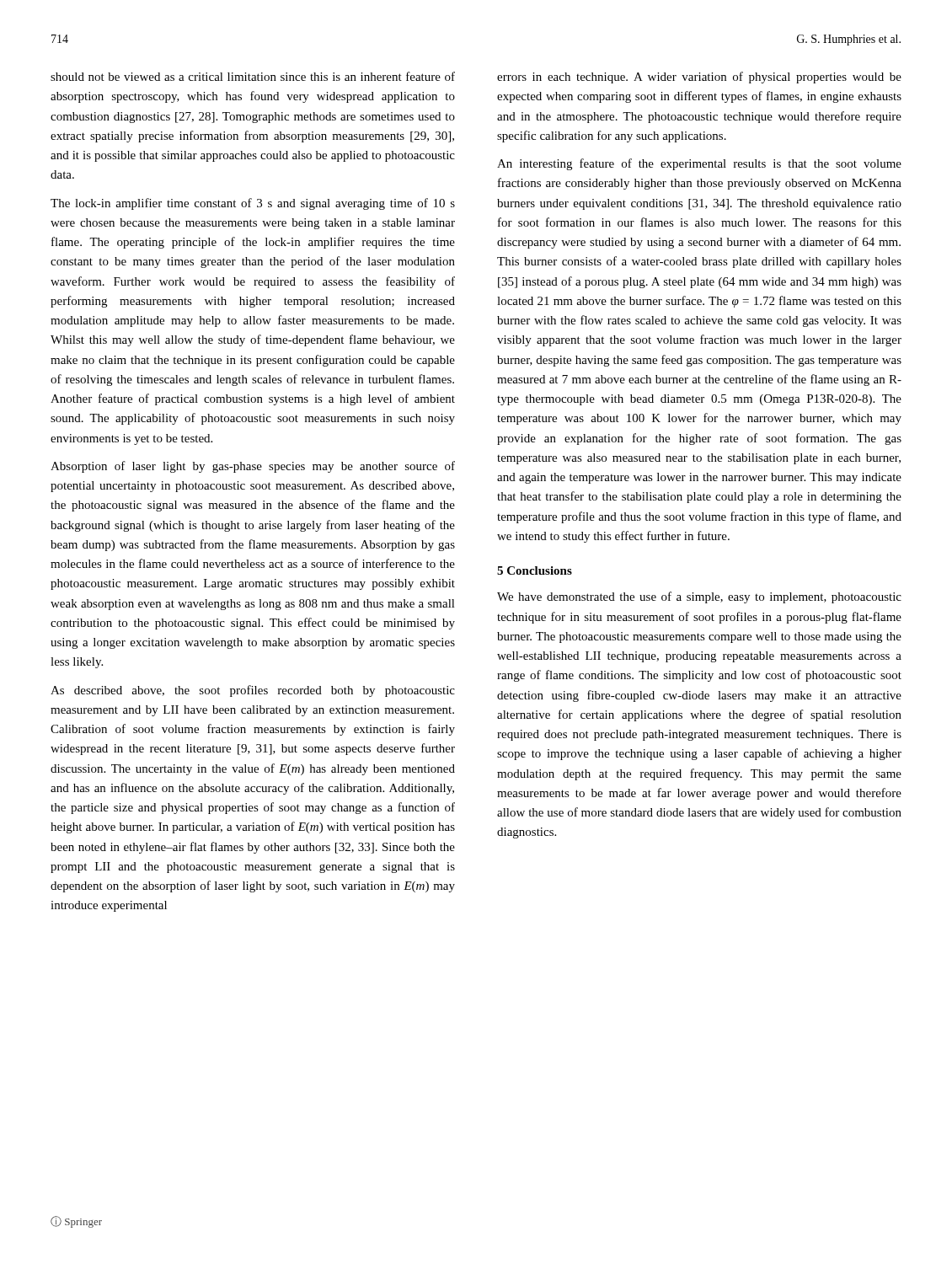Point to the block beginning "should not be viewed as a critical"
Image resolution: width=952 pixels, height=1264 pixels.
[x=253, y=126]
